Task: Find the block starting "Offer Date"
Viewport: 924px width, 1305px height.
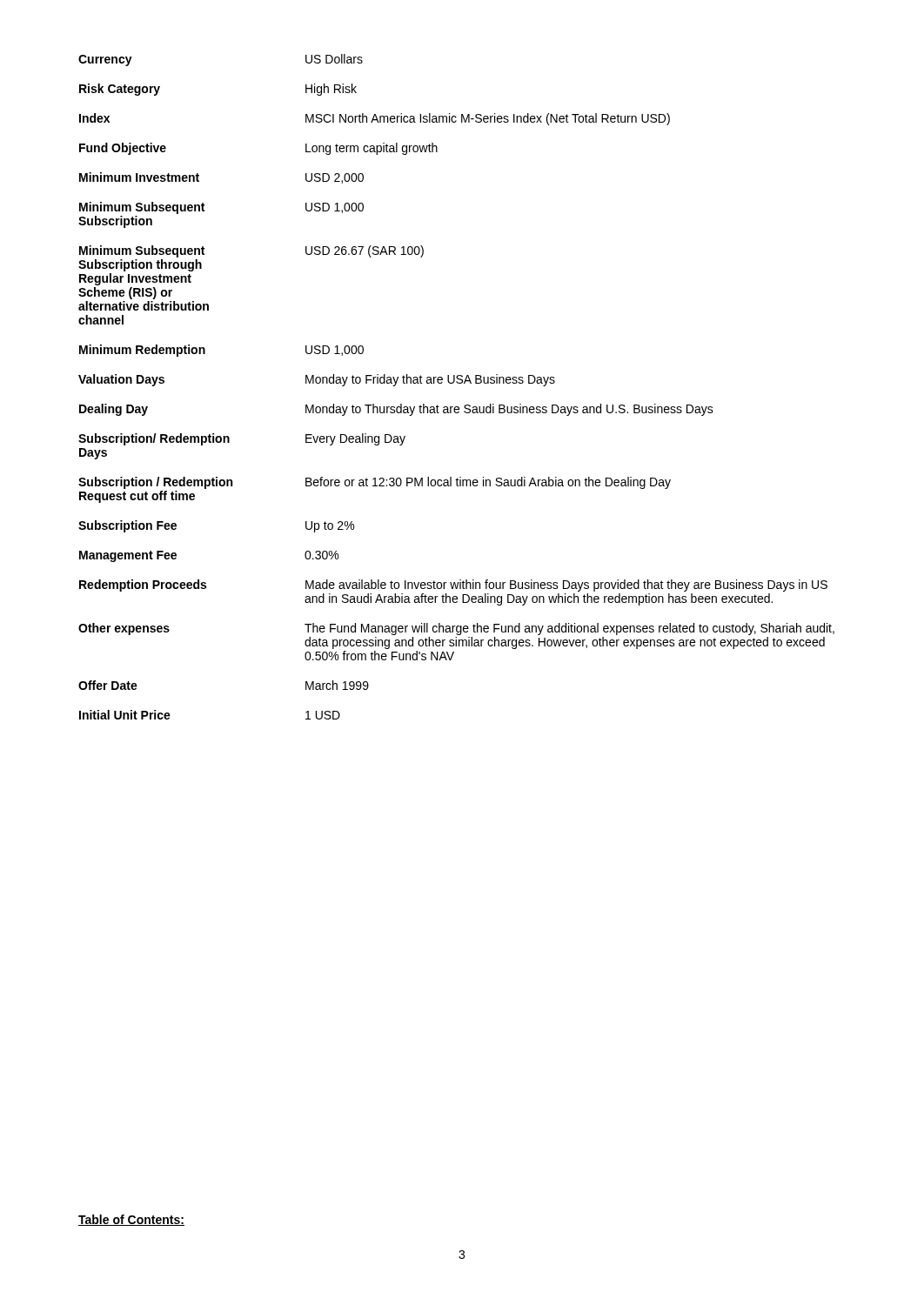Action: (108, 686)
